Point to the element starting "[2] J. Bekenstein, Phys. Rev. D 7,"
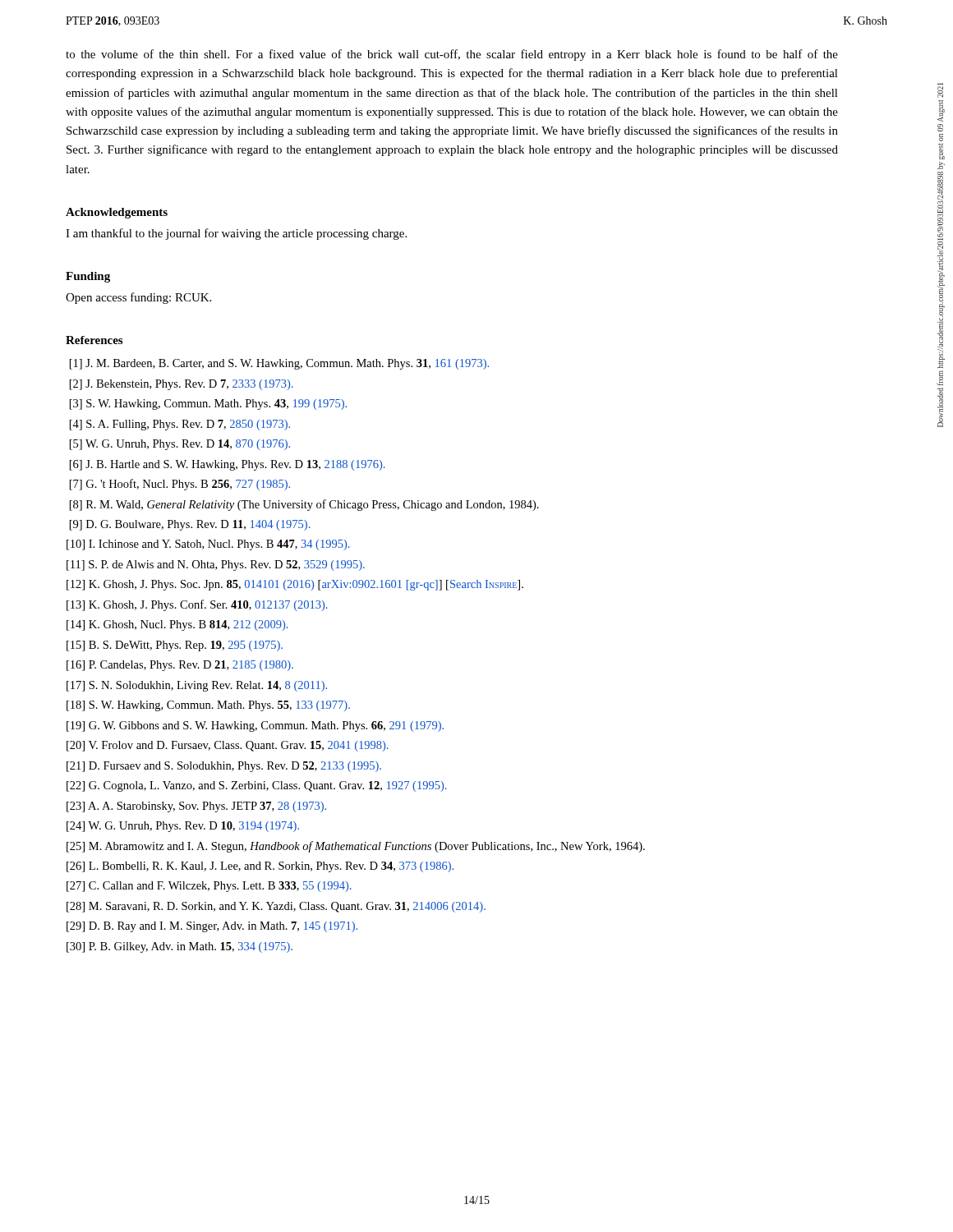 pyautogui.click(x=180, y=383)
